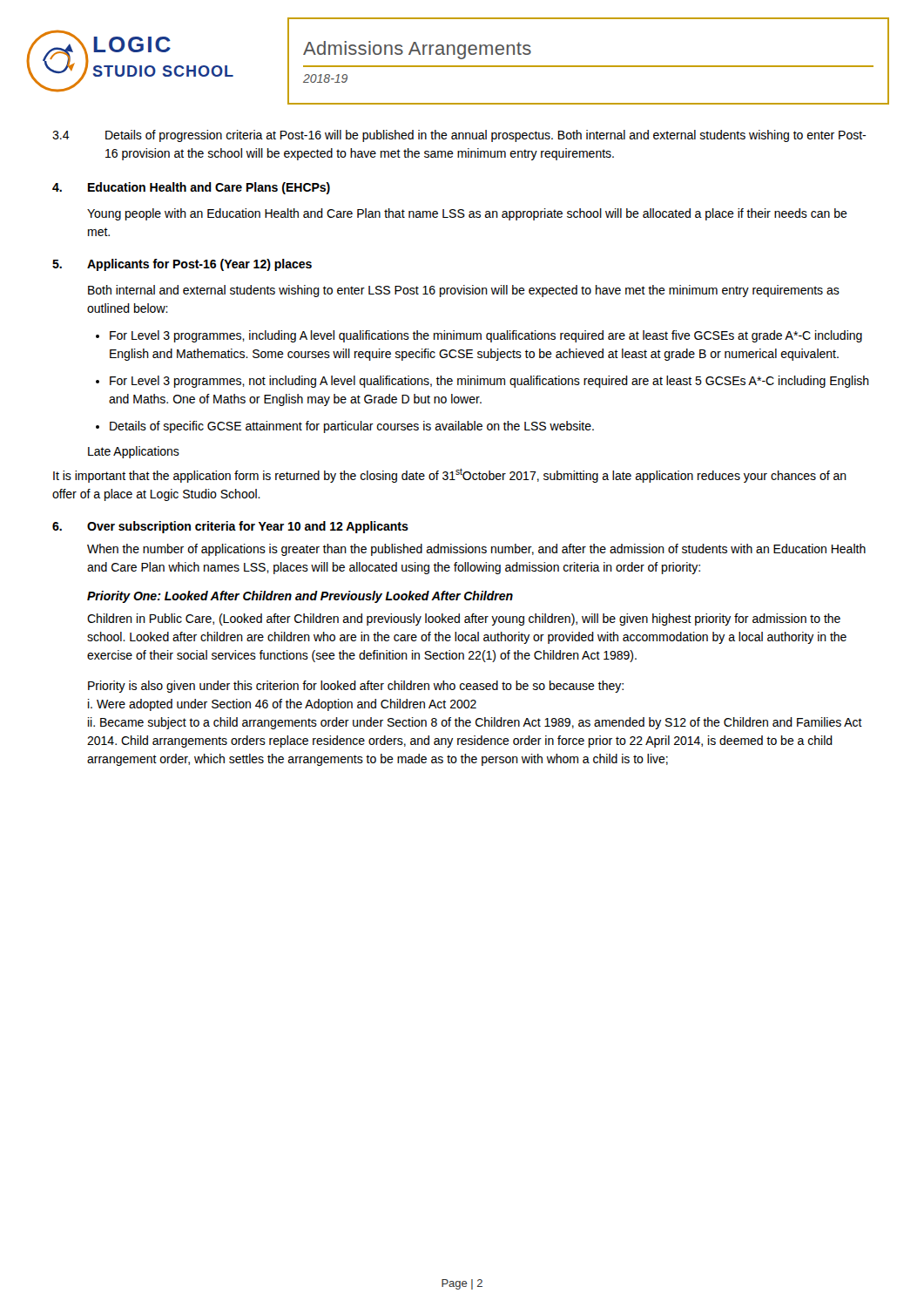
Task: Find the block on this page that starts "Details of specific GCSE attainment for particular"
Action: [x=352, y=426]
